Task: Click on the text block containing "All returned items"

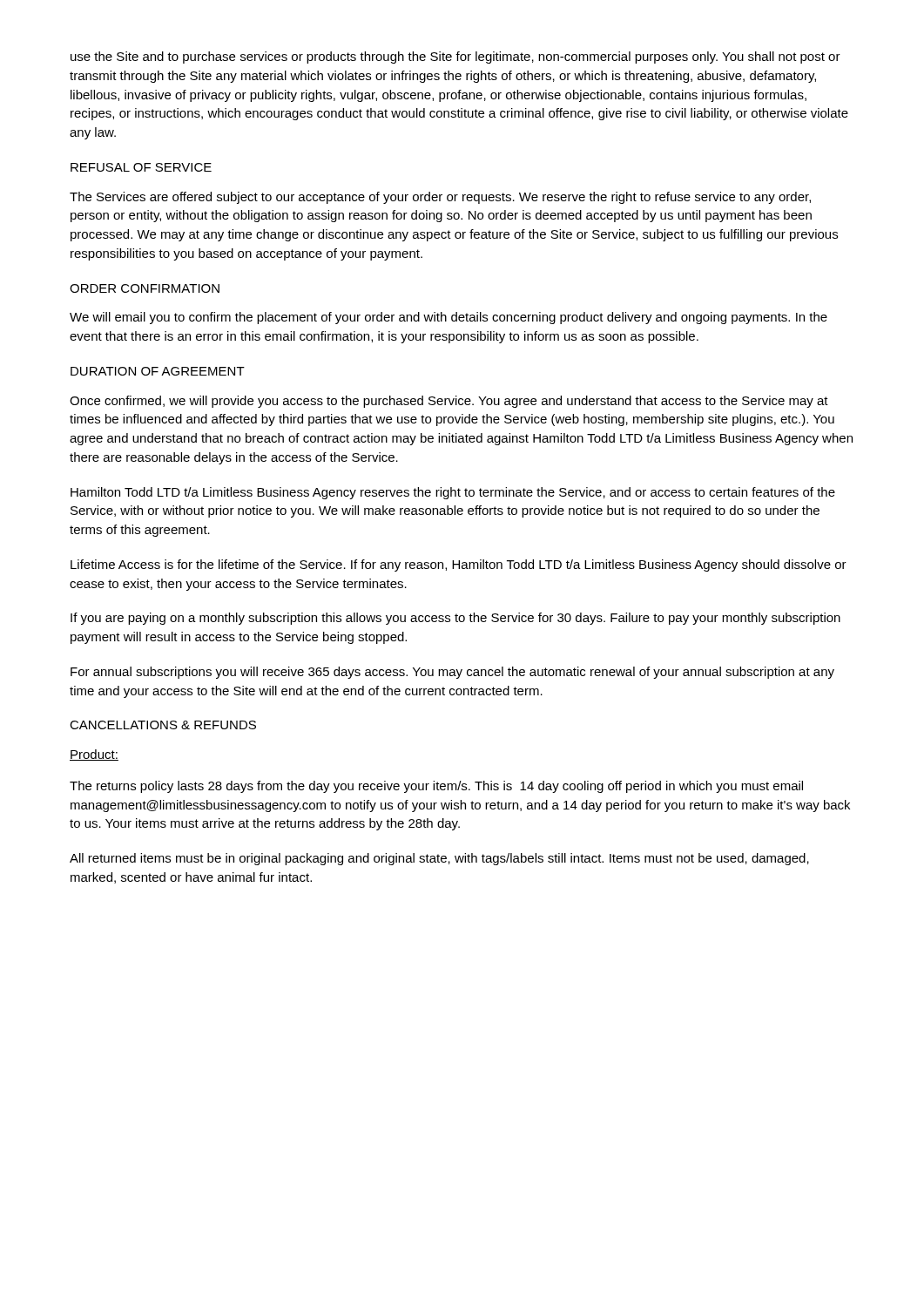Action: (440, 867)
